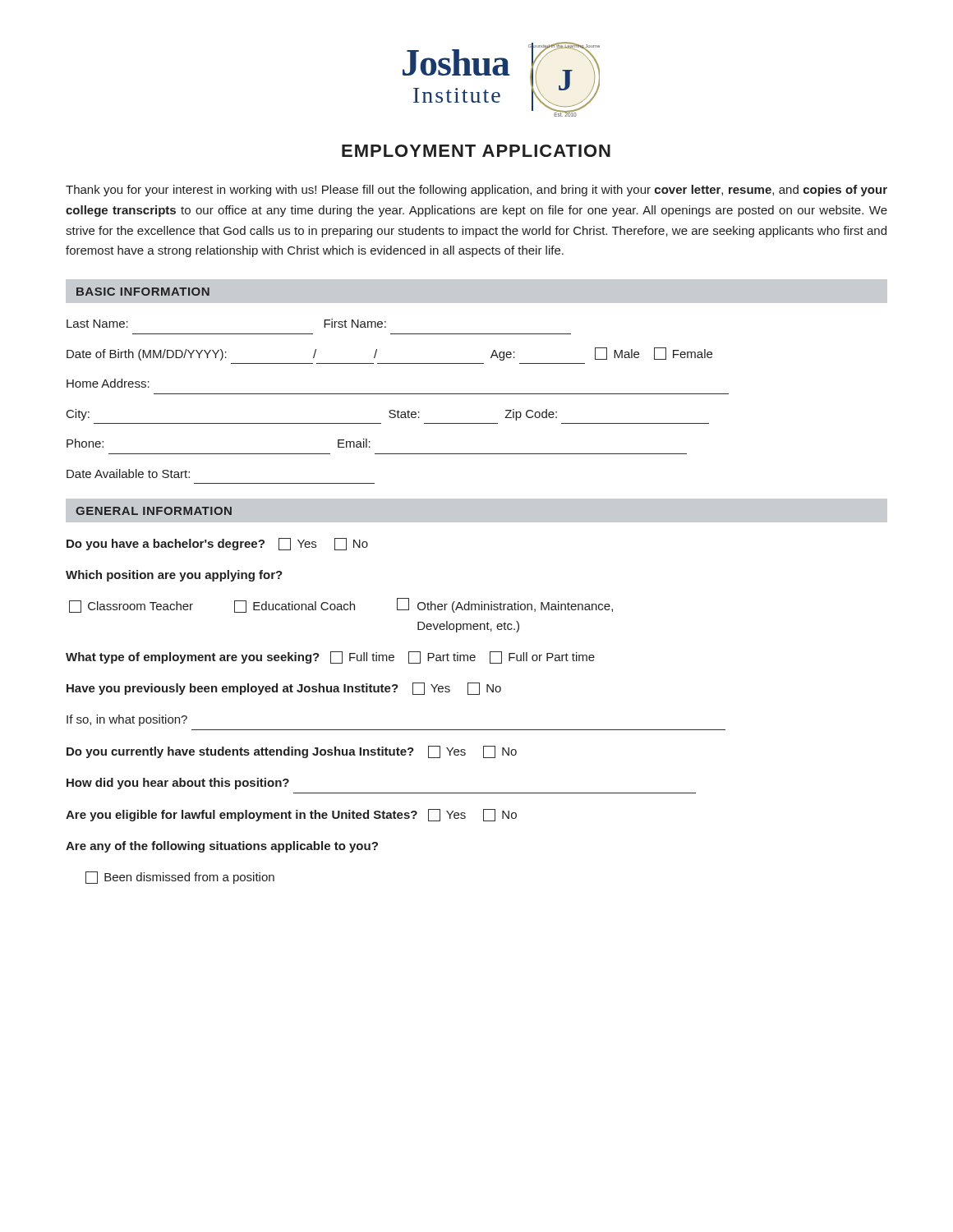Locate the section header with the text "BASIC INFORMATION"
Screen dimensions: 1232x953
[143, 291]
